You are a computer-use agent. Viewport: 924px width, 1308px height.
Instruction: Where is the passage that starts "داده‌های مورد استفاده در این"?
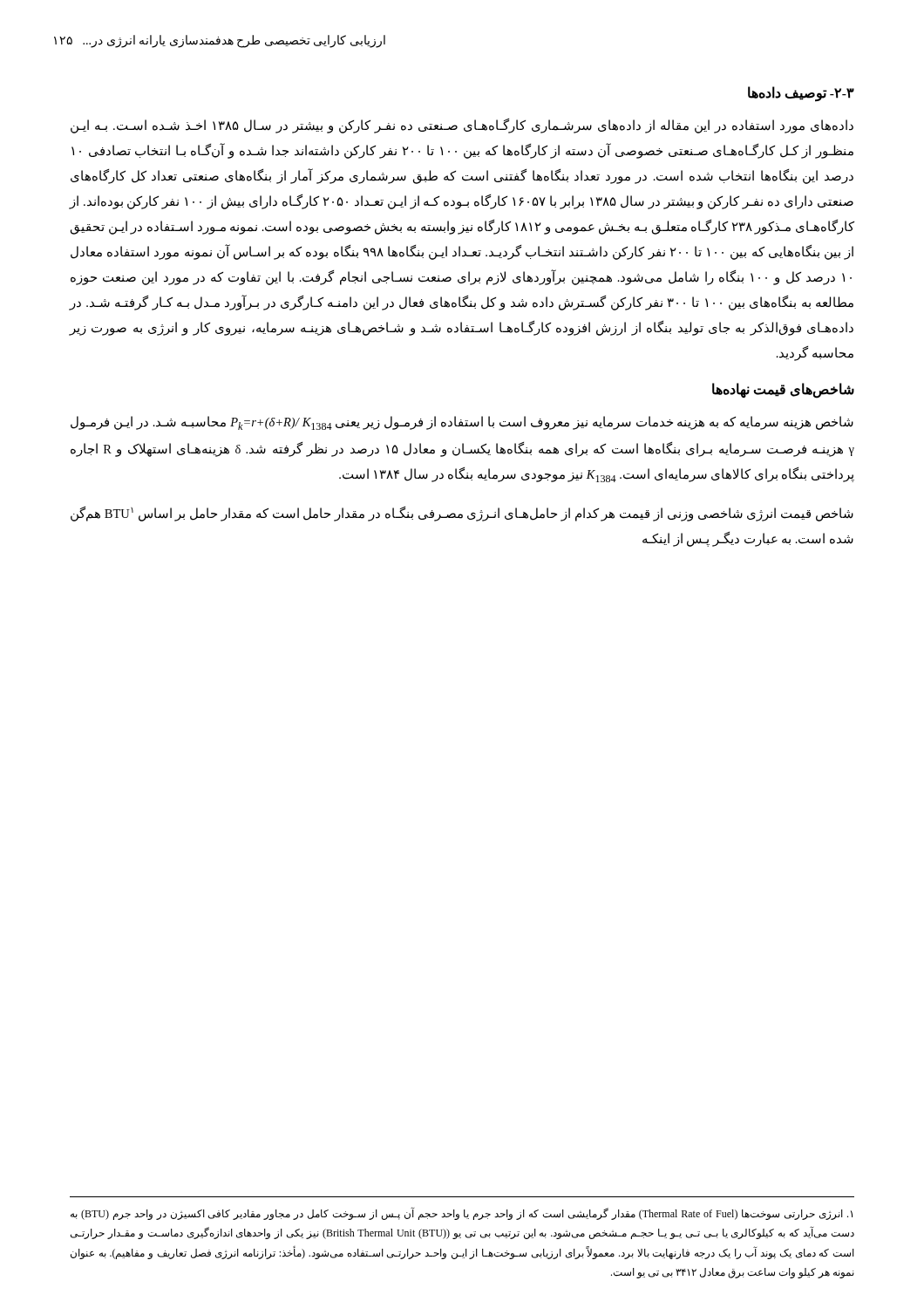[462, 239]
